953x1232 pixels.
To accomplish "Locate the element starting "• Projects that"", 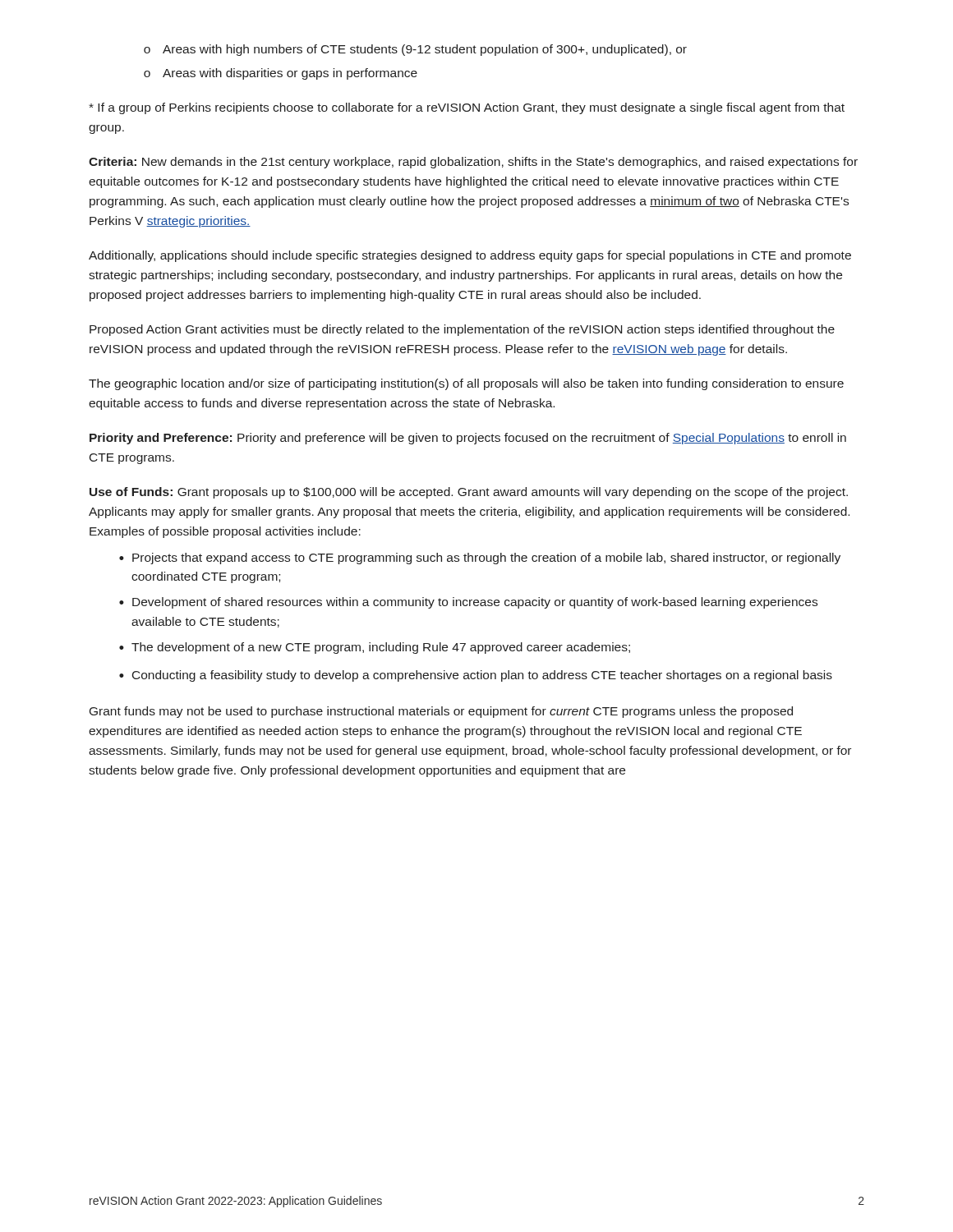I will pos(488,567).
